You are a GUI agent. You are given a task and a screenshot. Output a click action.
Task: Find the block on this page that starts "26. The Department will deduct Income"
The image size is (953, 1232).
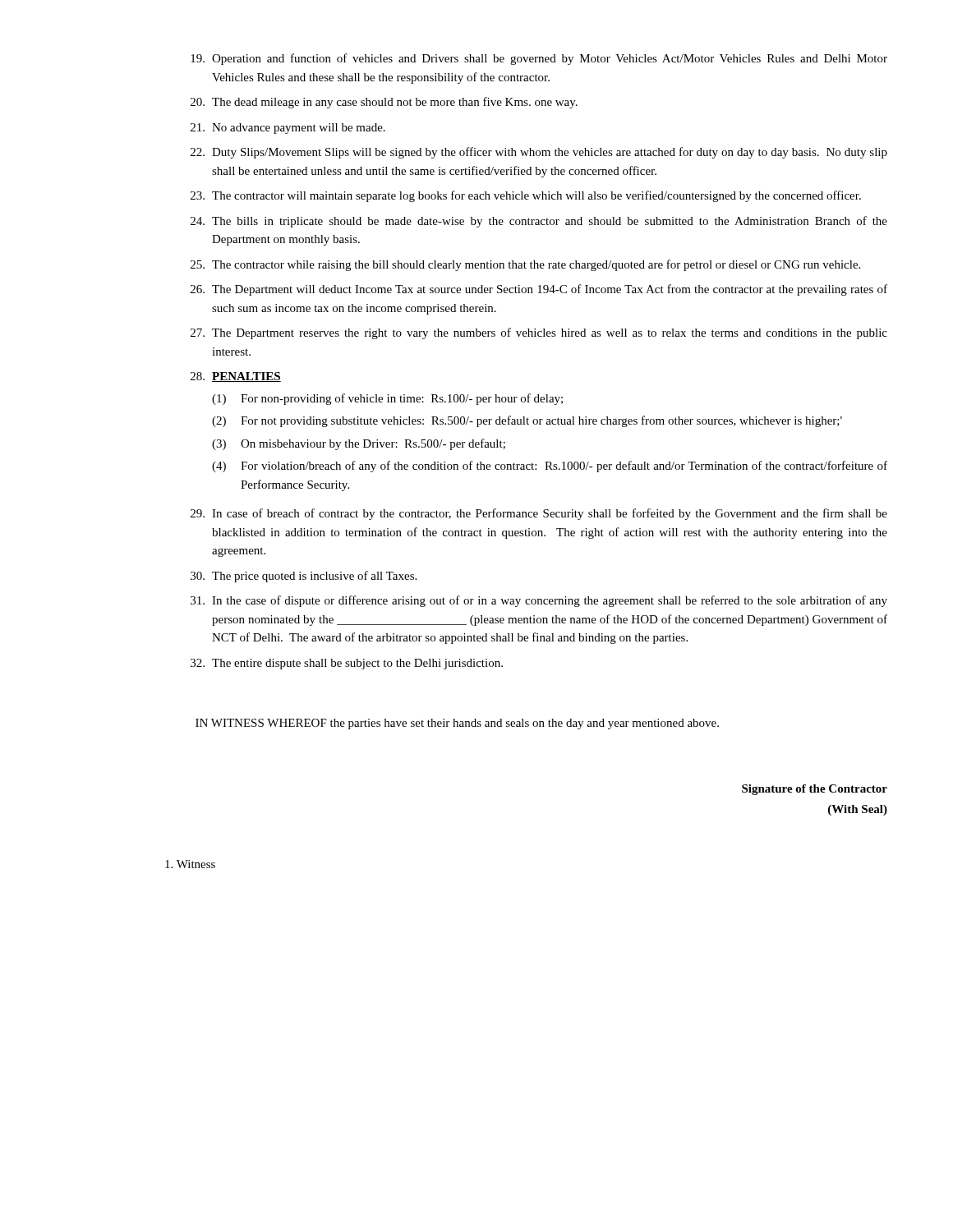click(526, 299)
